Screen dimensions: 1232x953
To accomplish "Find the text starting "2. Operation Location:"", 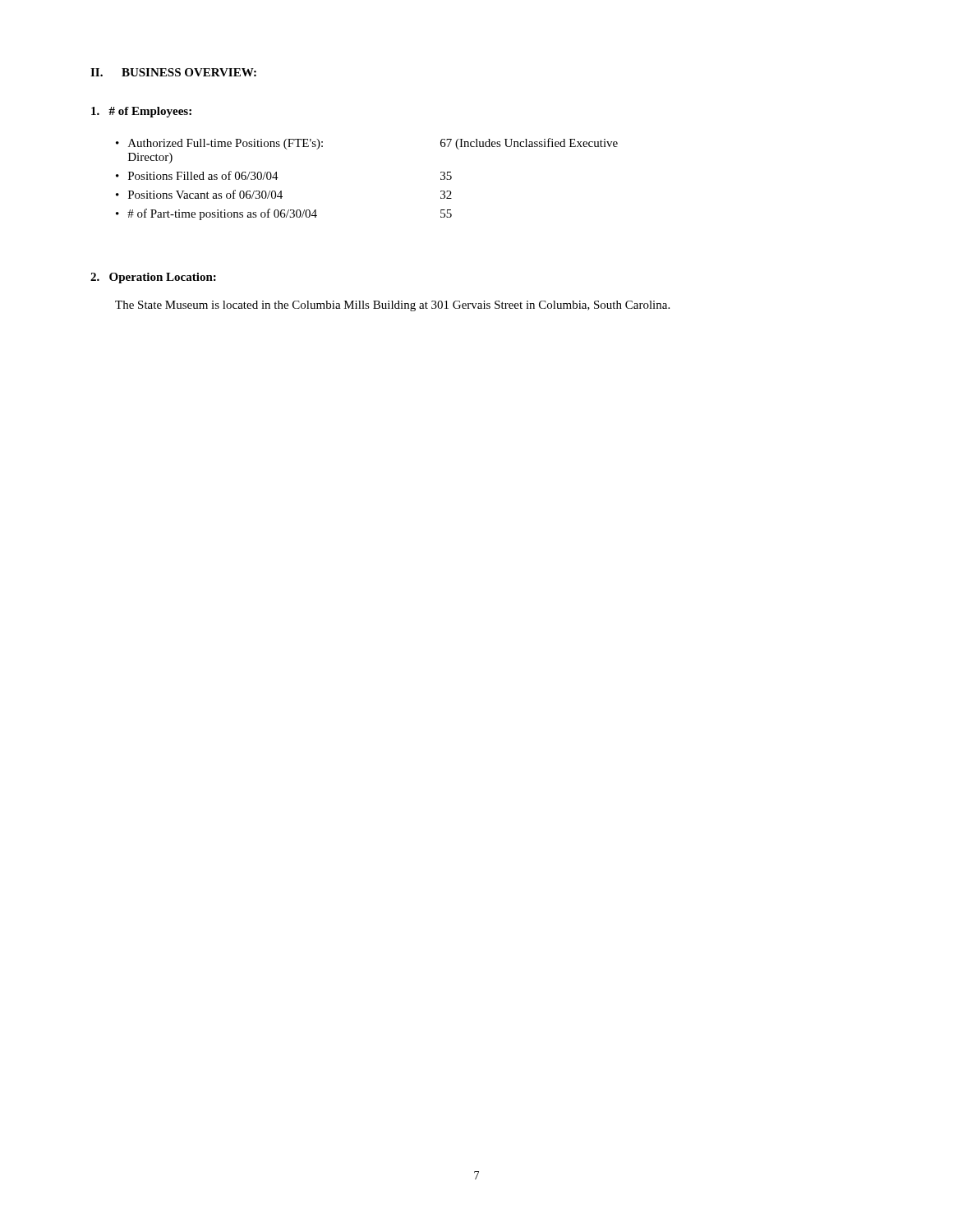I will click(154, 277).
